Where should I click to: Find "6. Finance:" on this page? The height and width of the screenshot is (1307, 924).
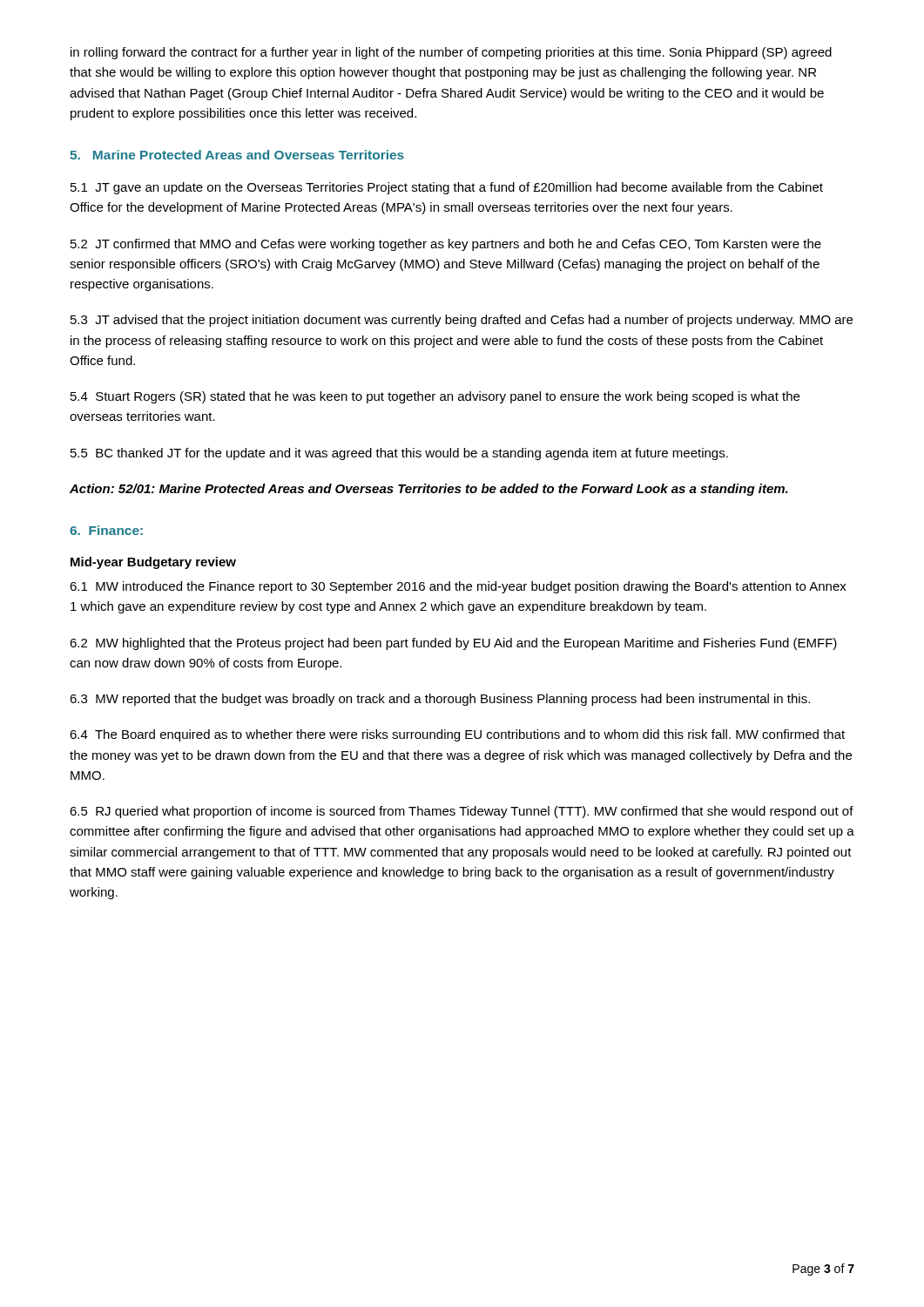click(107, 530)
